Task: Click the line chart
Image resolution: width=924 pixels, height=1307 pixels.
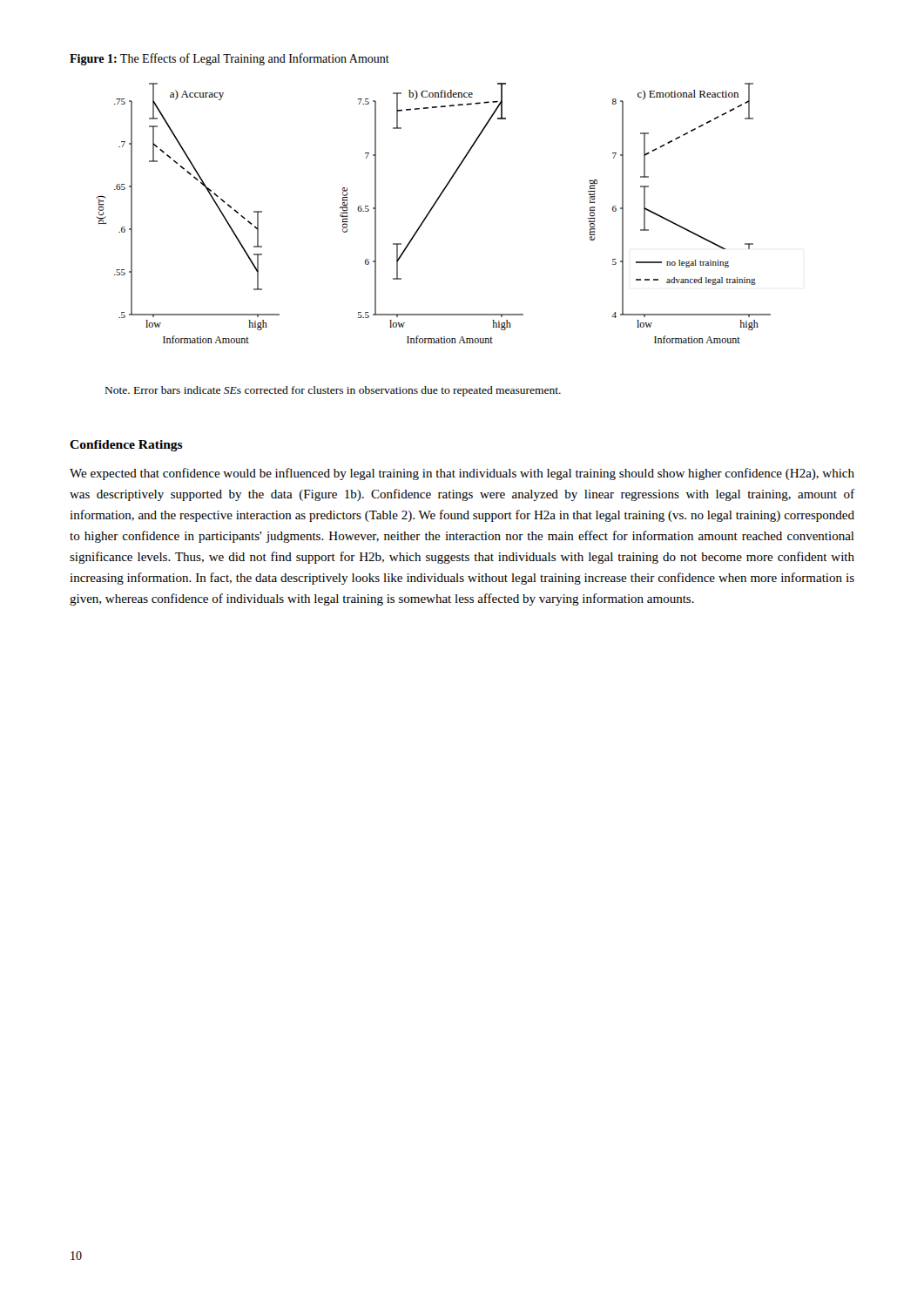Action: pos(462,225)
